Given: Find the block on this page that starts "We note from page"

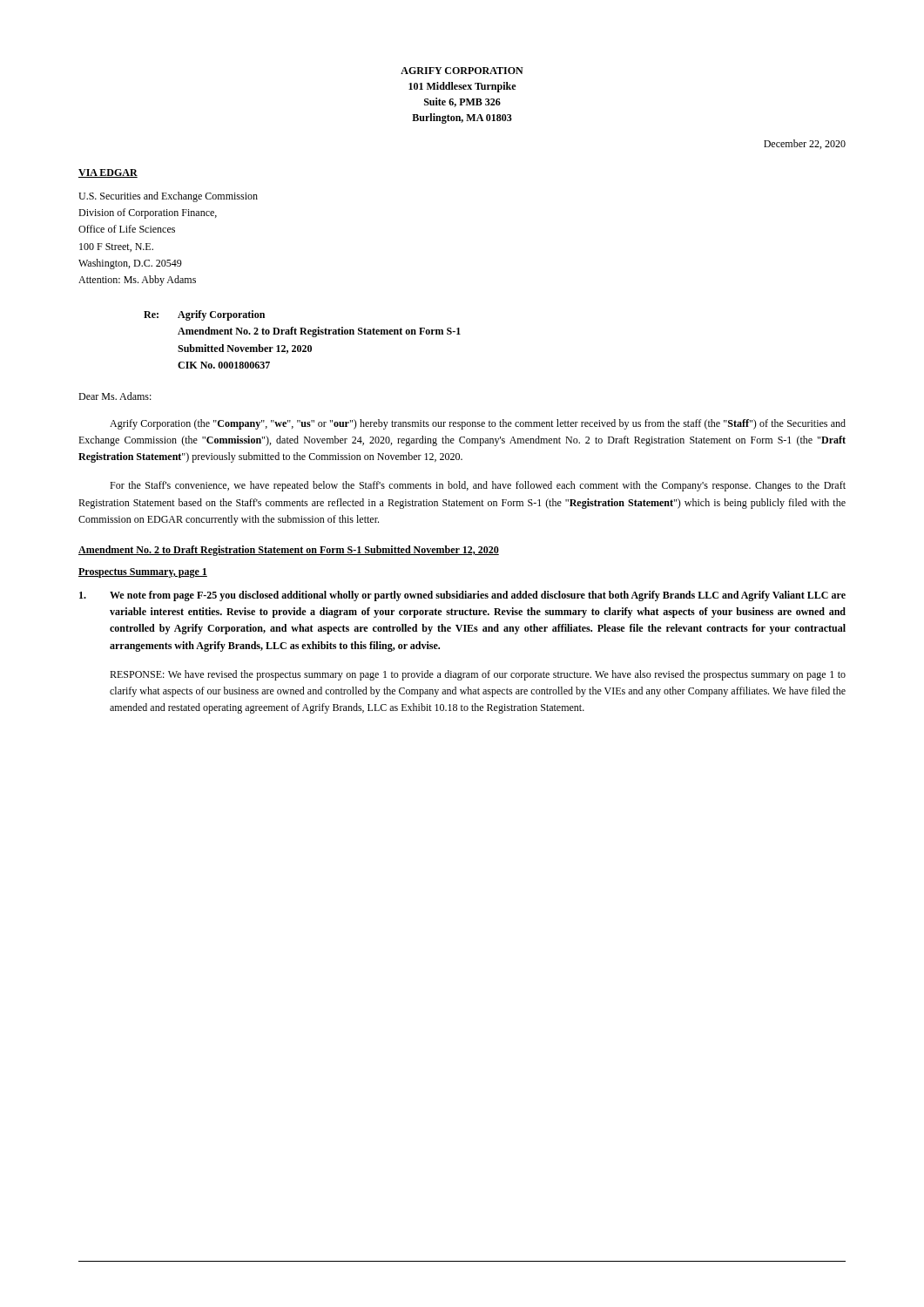Looking at the screenshot, I should click(462, 621).
